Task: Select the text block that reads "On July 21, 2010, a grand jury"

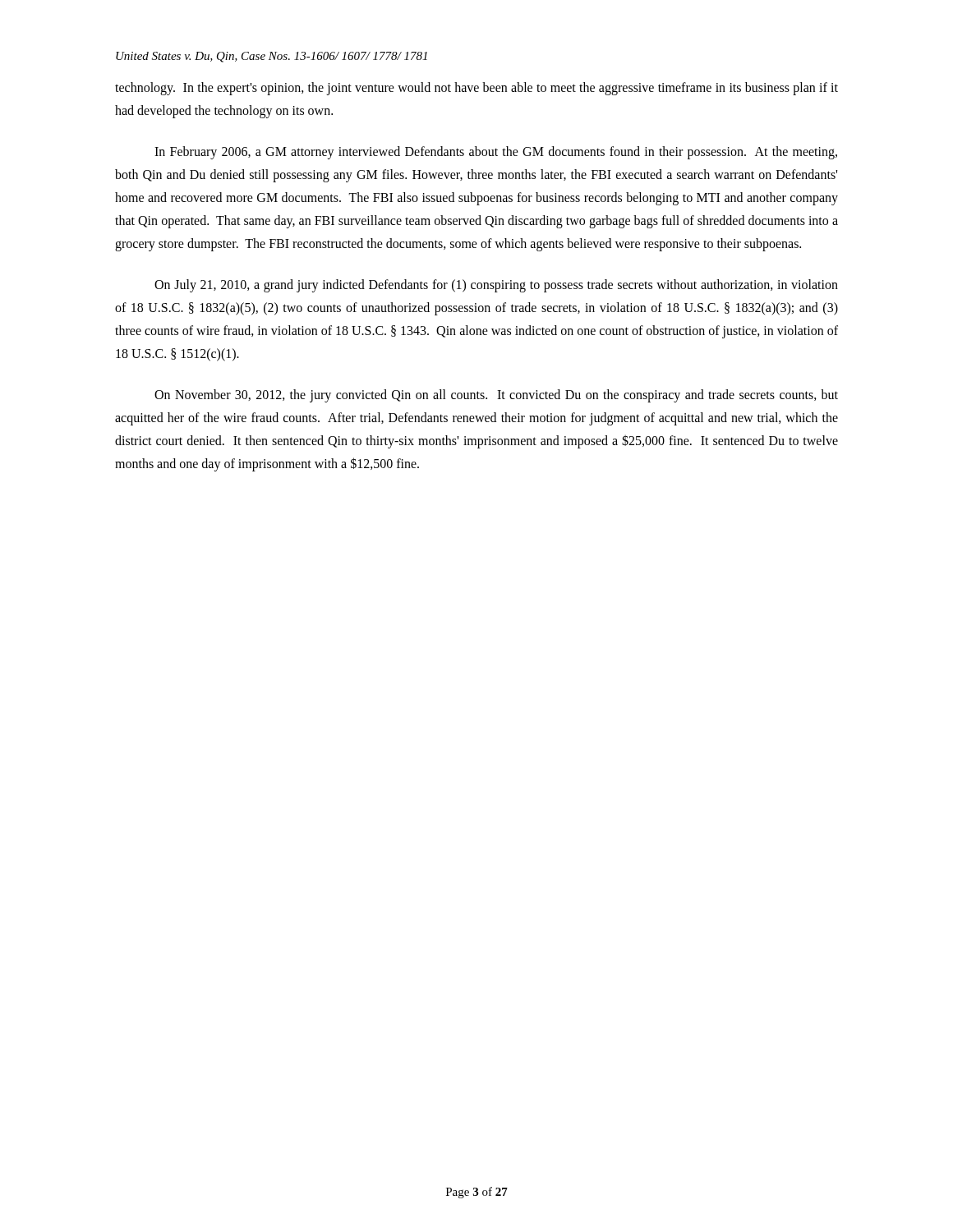Action: tap(476, 319)
